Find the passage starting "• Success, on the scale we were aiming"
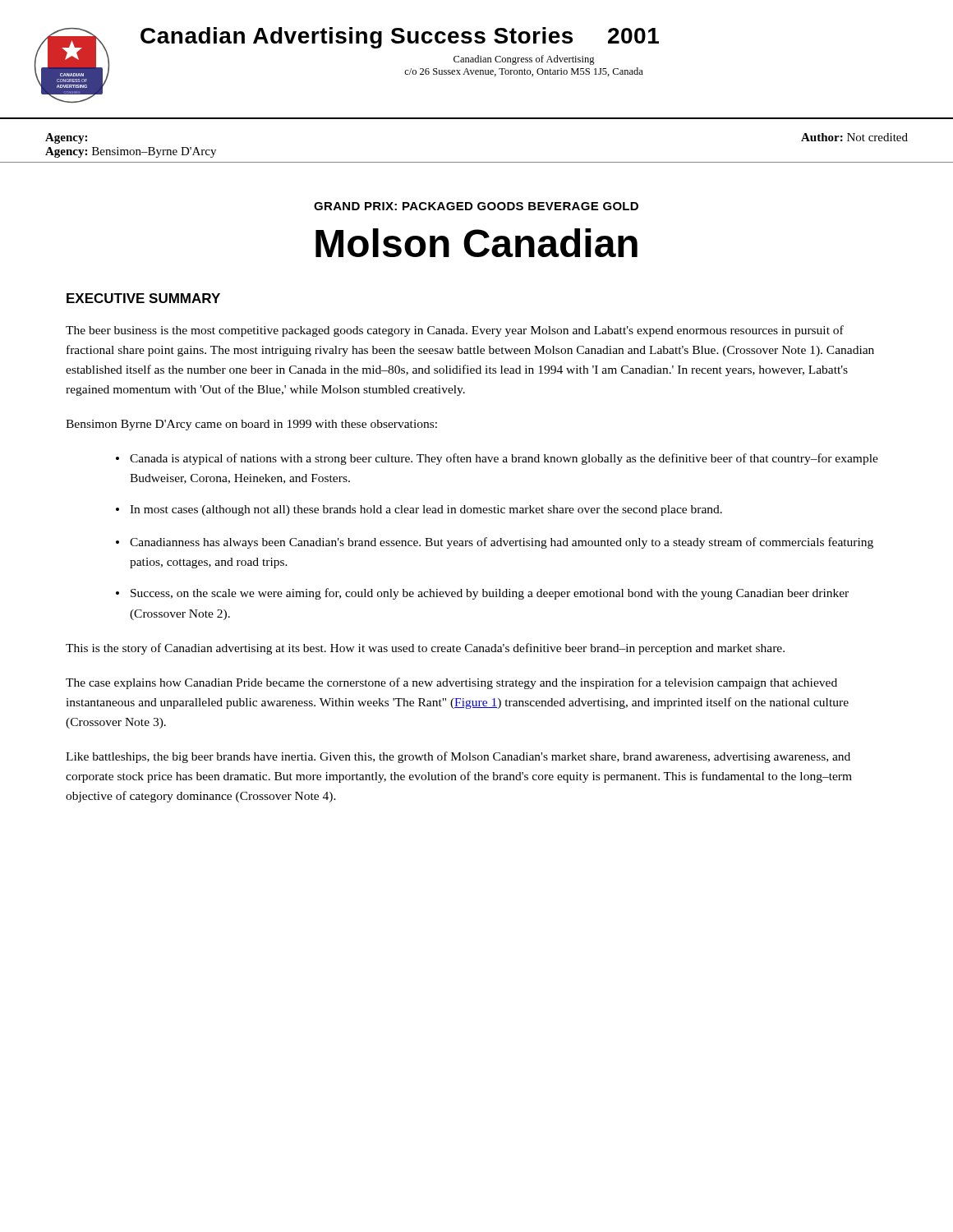 coord(501,603)
